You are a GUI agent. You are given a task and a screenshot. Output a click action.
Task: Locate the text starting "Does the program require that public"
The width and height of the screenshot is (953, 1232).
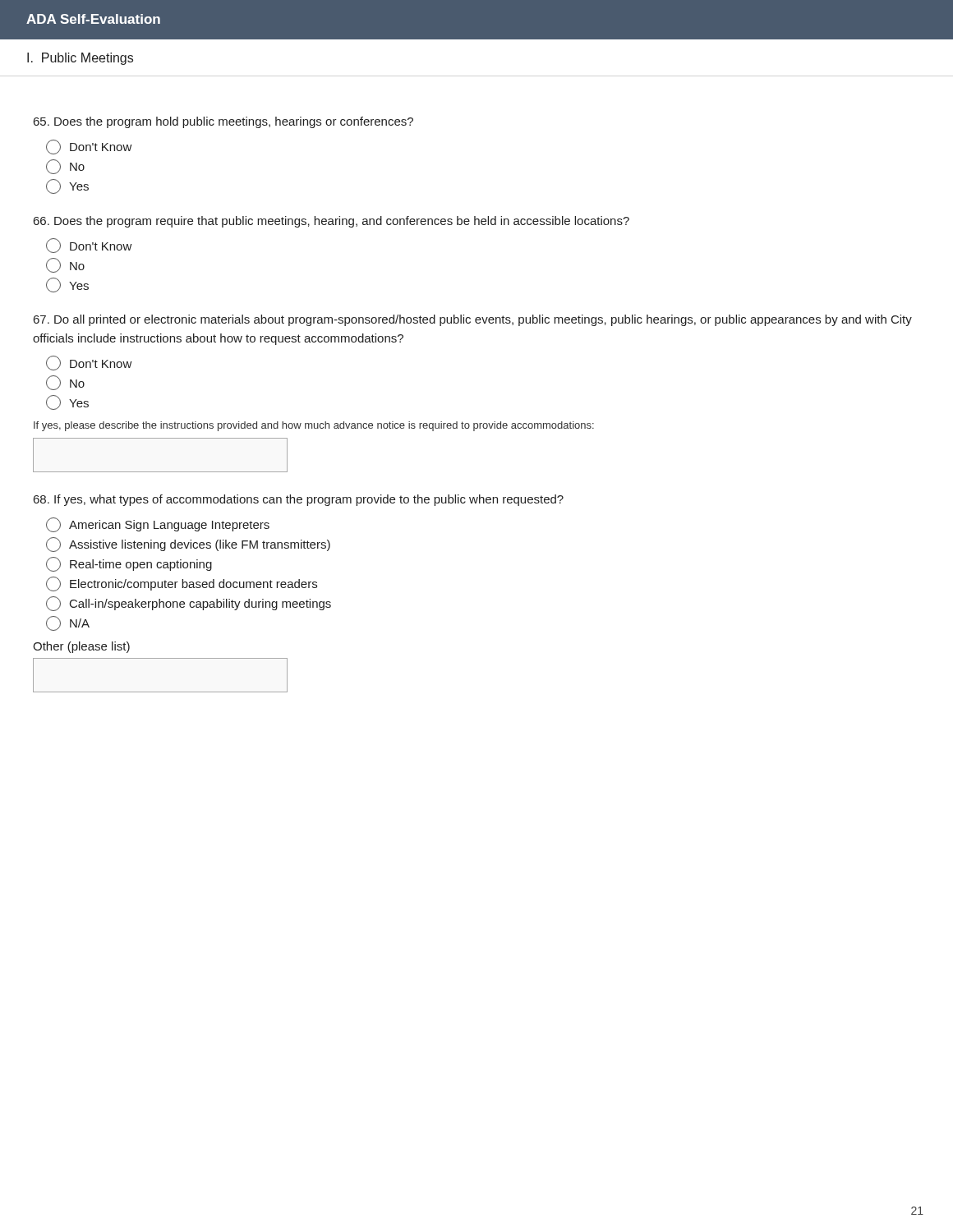click(331, 220)
